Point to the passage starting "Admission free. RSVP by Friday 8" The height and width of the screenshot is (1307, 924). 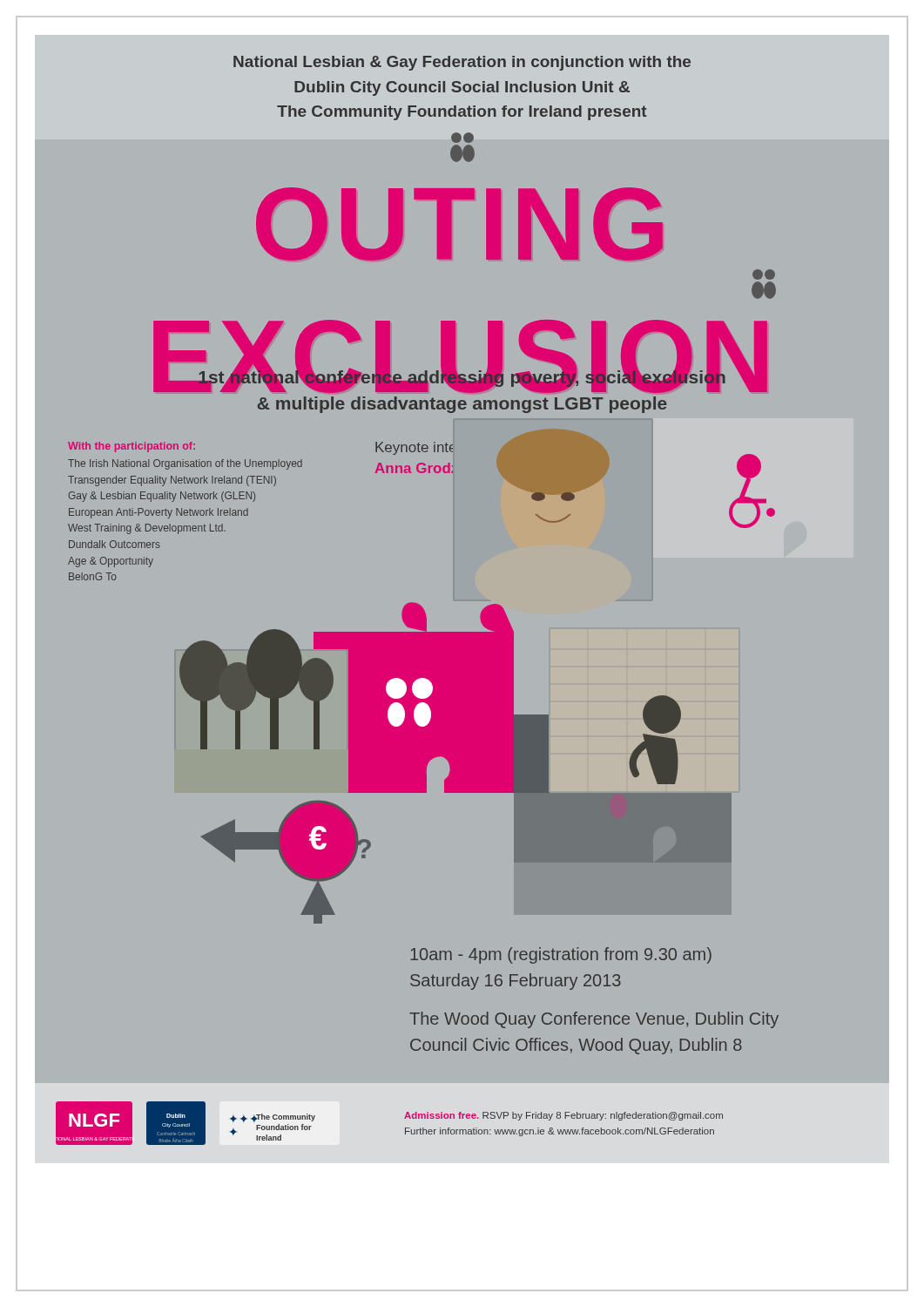tap(564, 1123)
